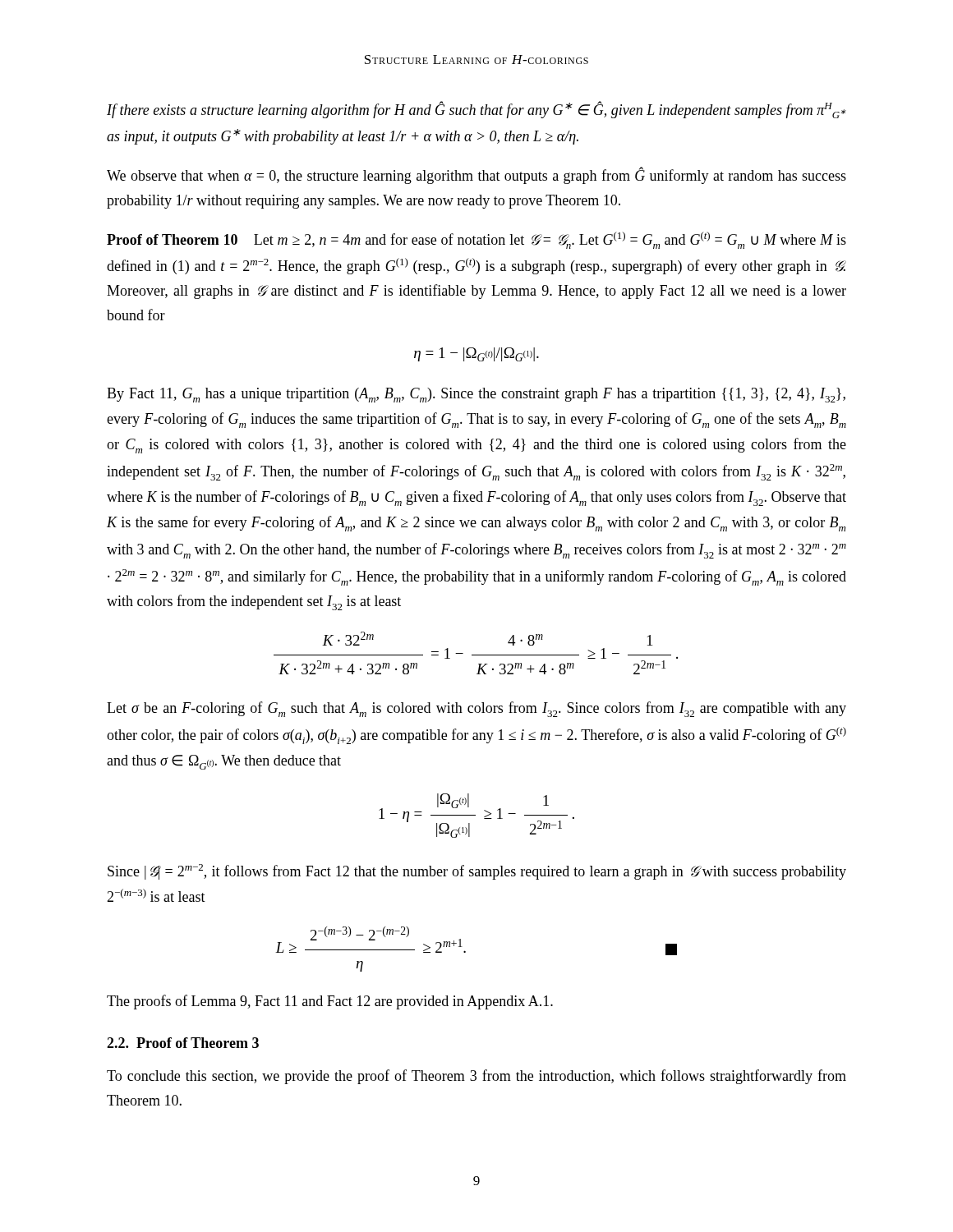Image resolution: width=953 pixels, height=1232 pixels.
Task: Point to the passage starting "We observe that when α = 0,"
Action: point(476,188)
